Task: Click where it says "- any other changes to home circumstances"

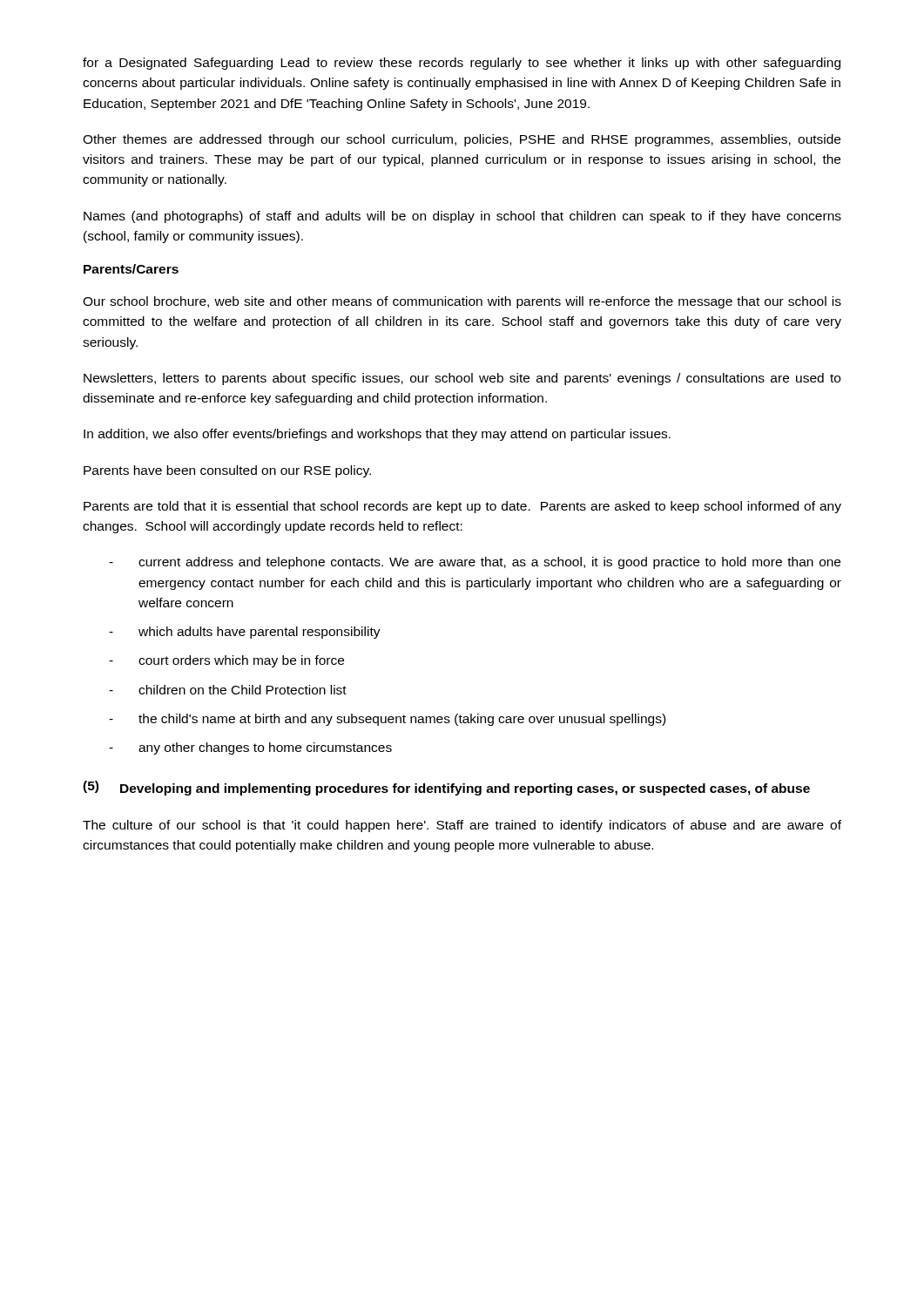Action: pyautogui.click(x=250, y=748)
